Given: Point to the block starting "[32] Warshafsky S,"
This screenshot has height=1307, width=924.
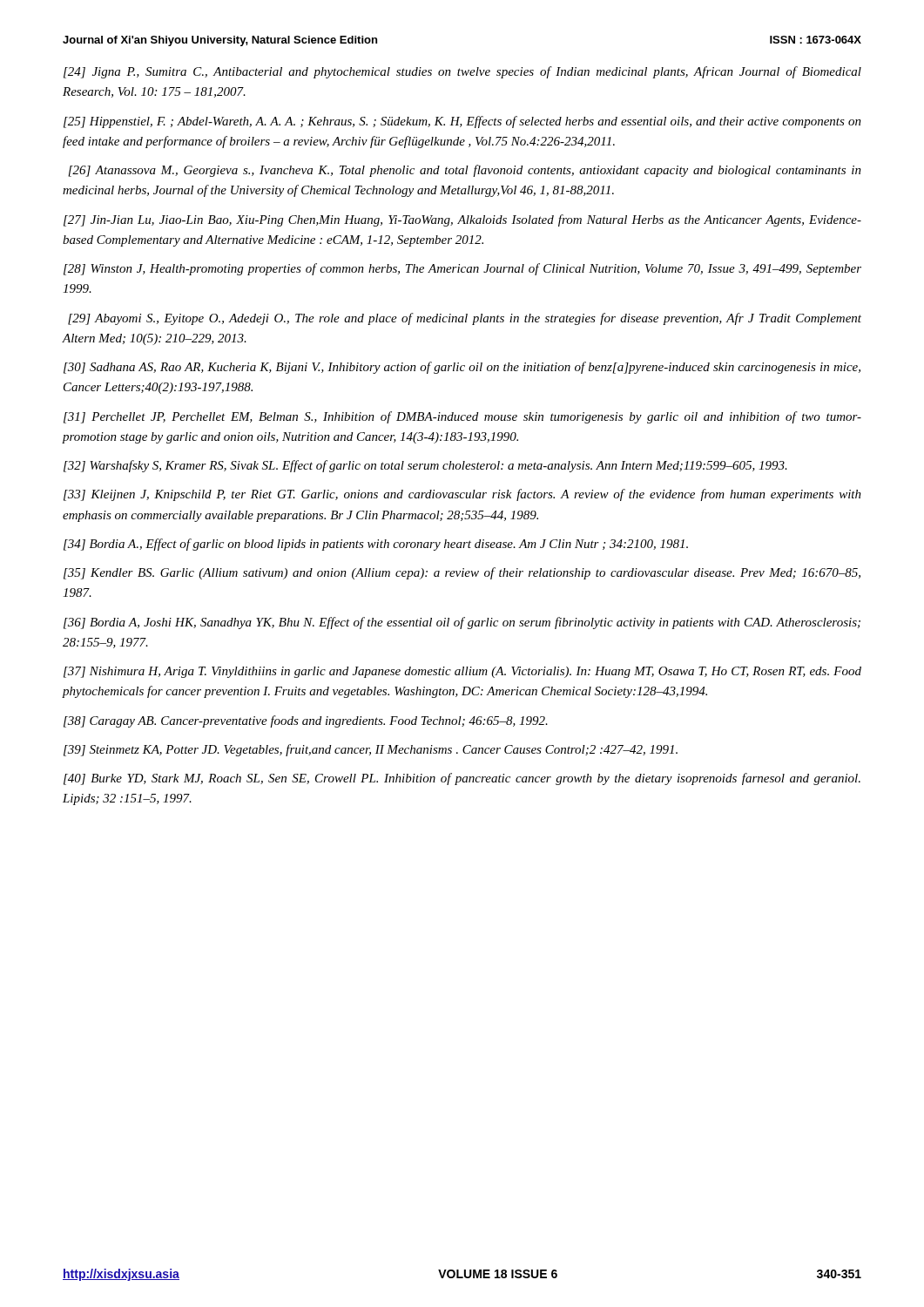Looking at the screenshot, I should click(x=425, y=465).
